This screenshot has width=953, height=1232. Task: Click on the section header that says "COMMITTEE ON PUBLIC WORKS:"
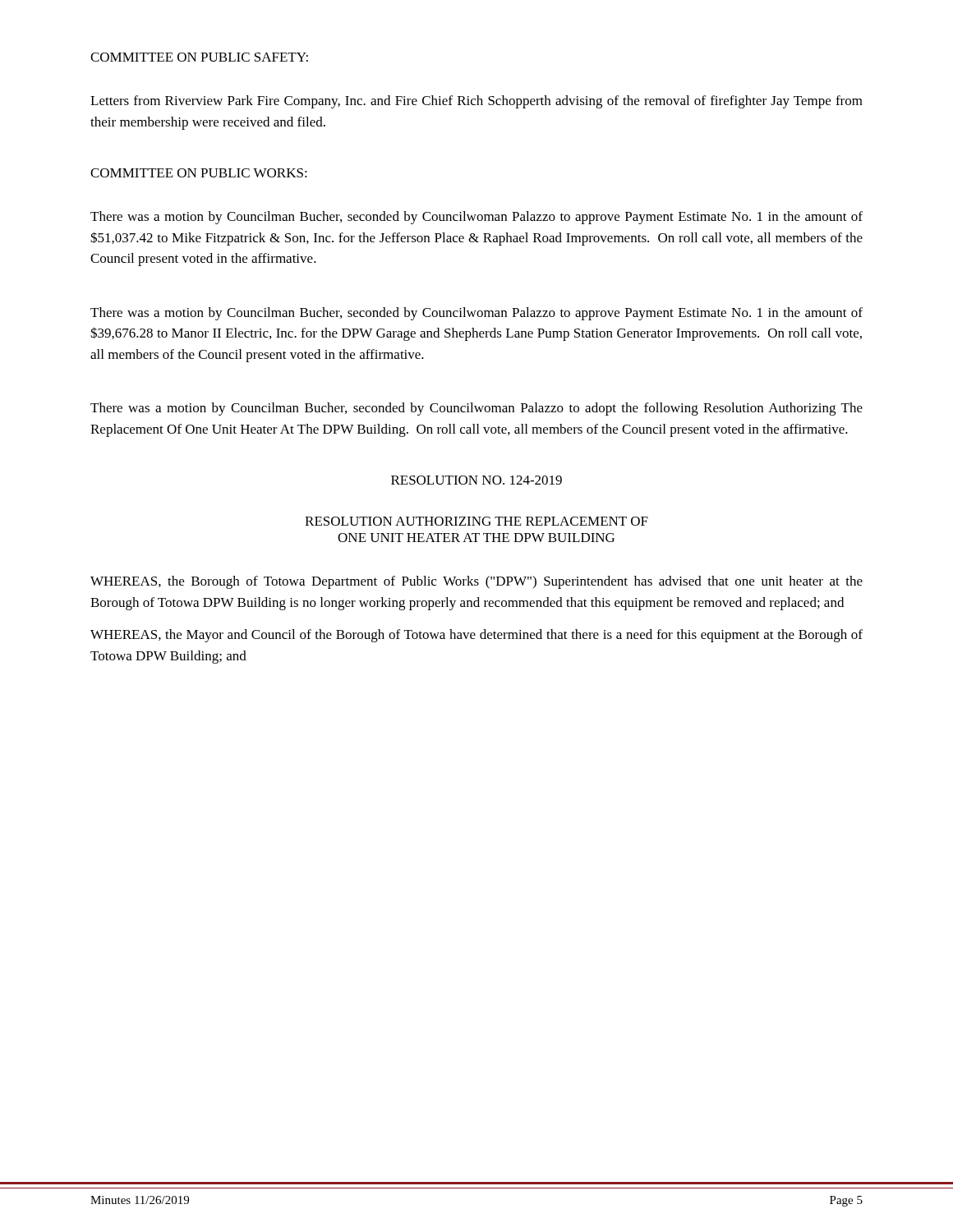199,173
